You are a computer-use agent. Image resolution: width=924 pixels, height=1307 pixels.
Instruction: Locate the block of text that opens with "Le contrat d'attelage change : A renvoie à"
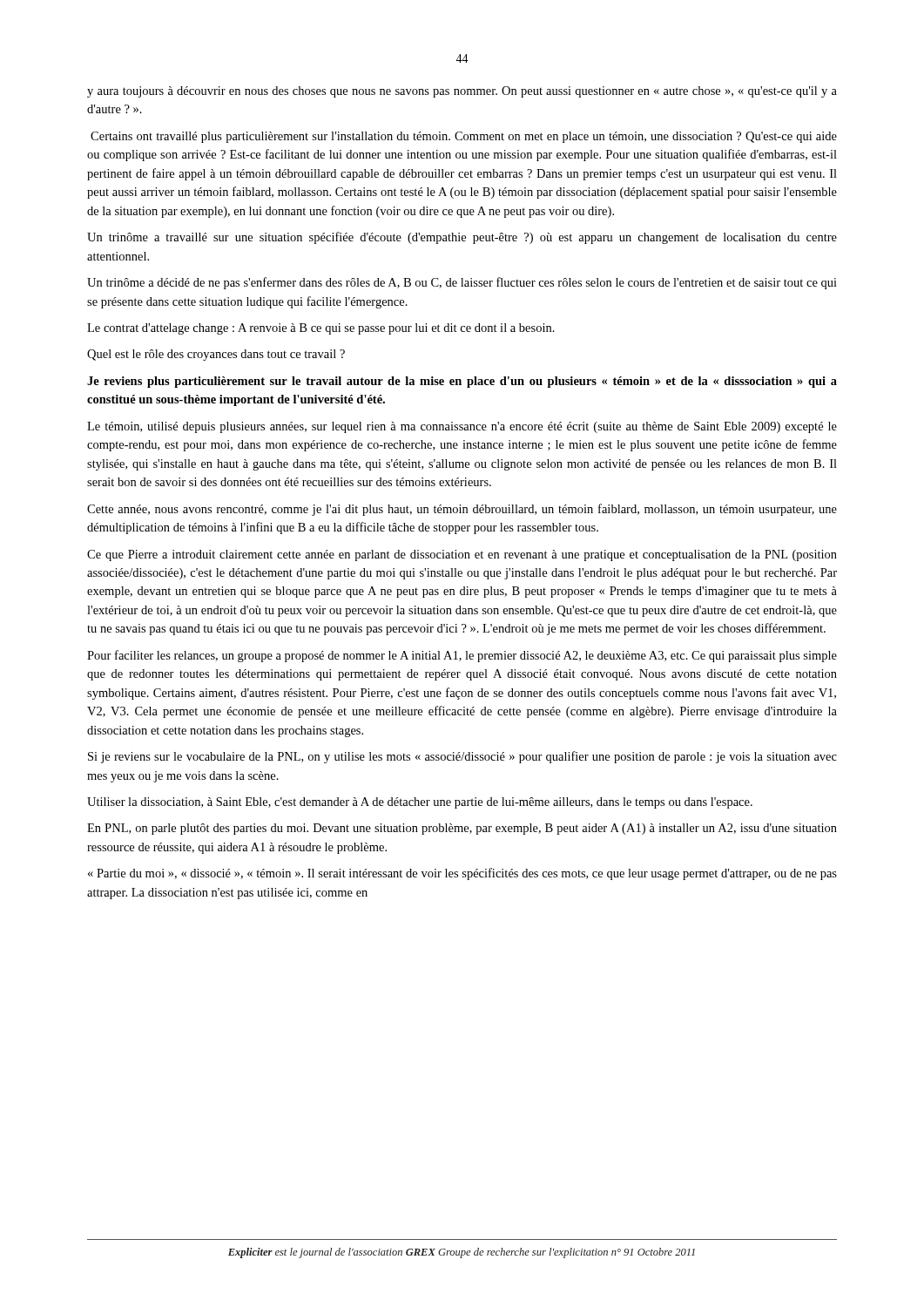(321, 328)
